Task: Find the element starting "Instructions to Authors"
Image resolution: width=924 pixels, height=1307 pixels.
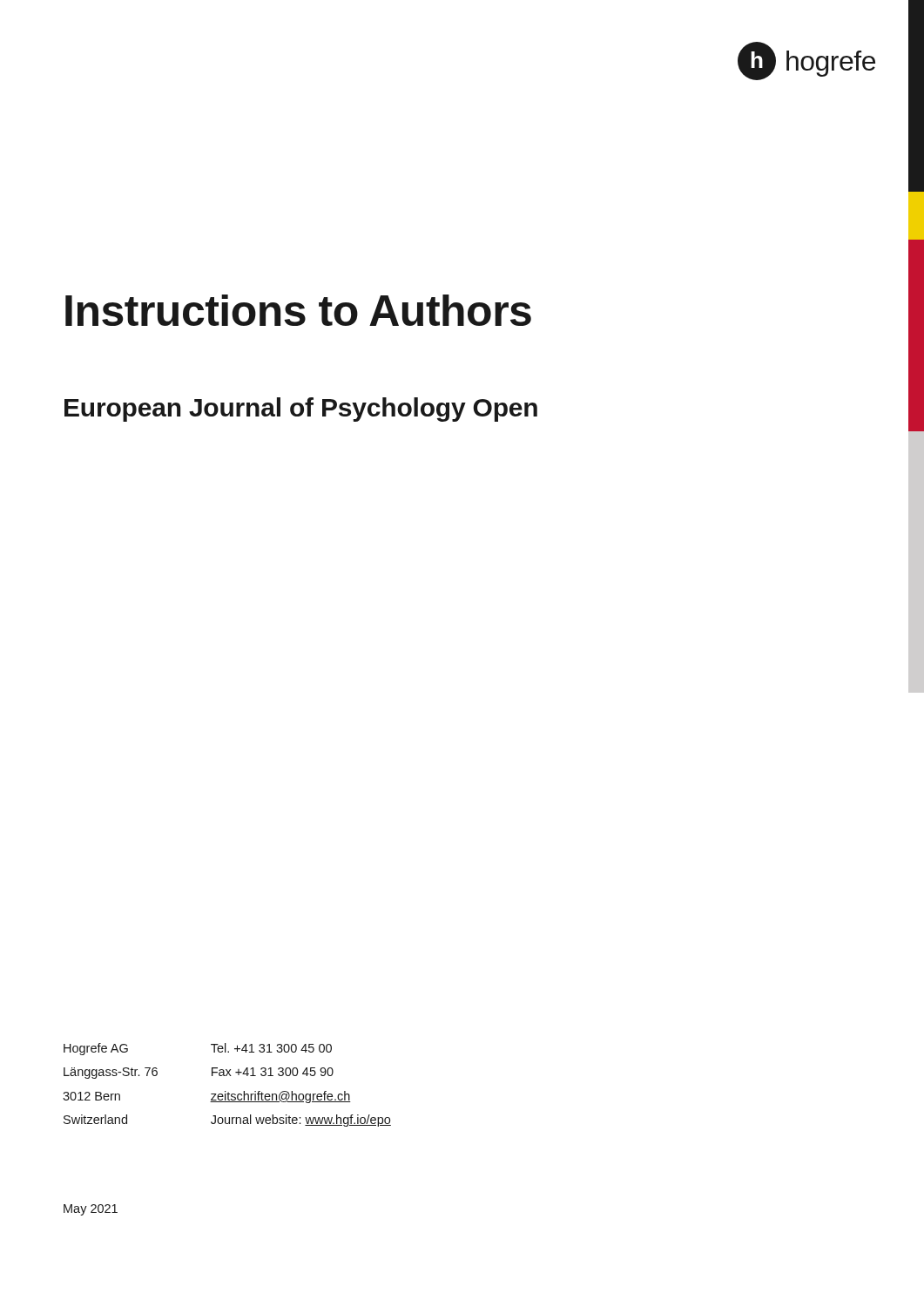Action: tap(469, 312)
